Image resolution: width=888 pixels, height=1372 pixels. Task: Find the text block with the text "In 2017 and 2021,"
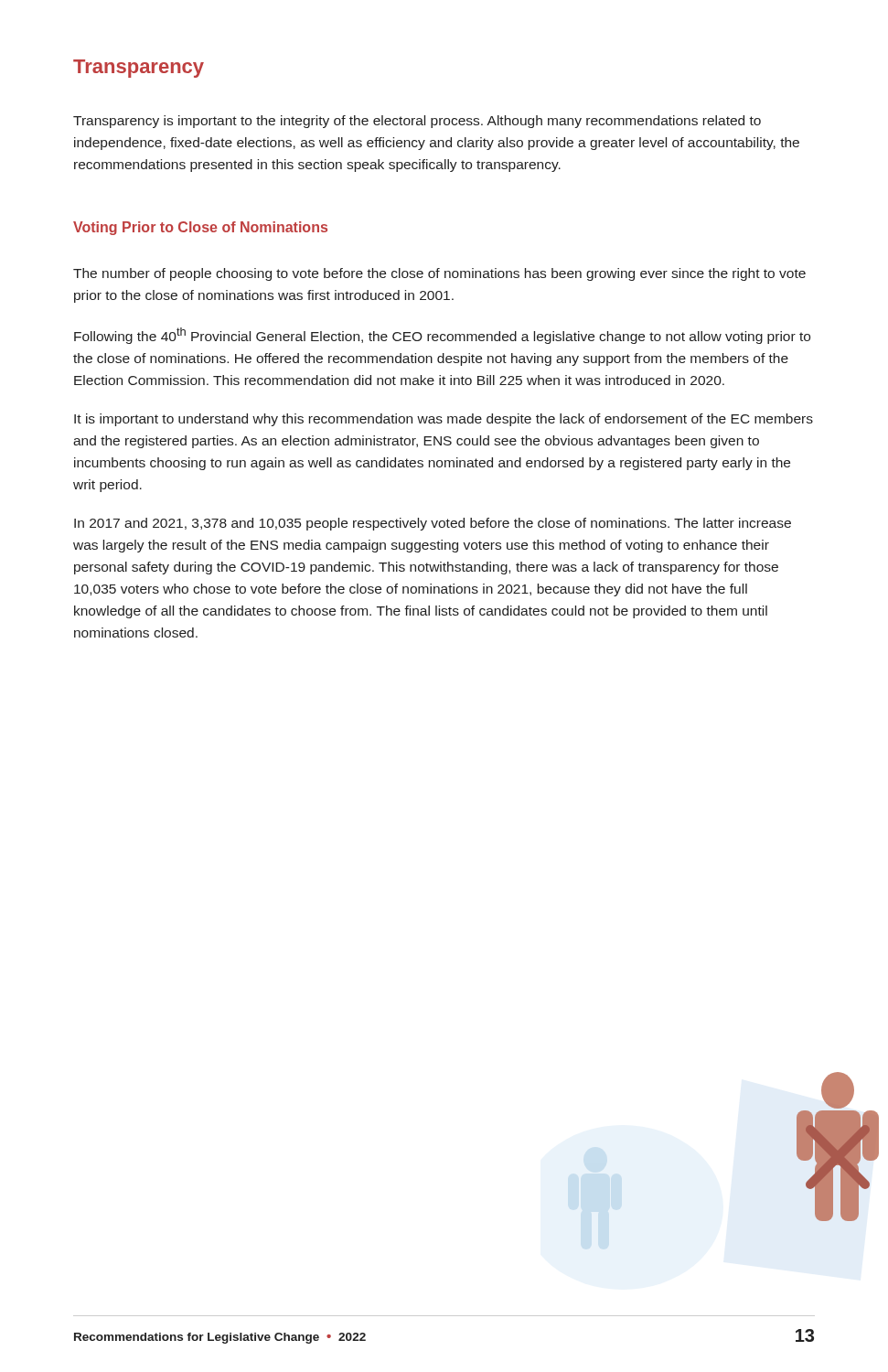[444, 578]
